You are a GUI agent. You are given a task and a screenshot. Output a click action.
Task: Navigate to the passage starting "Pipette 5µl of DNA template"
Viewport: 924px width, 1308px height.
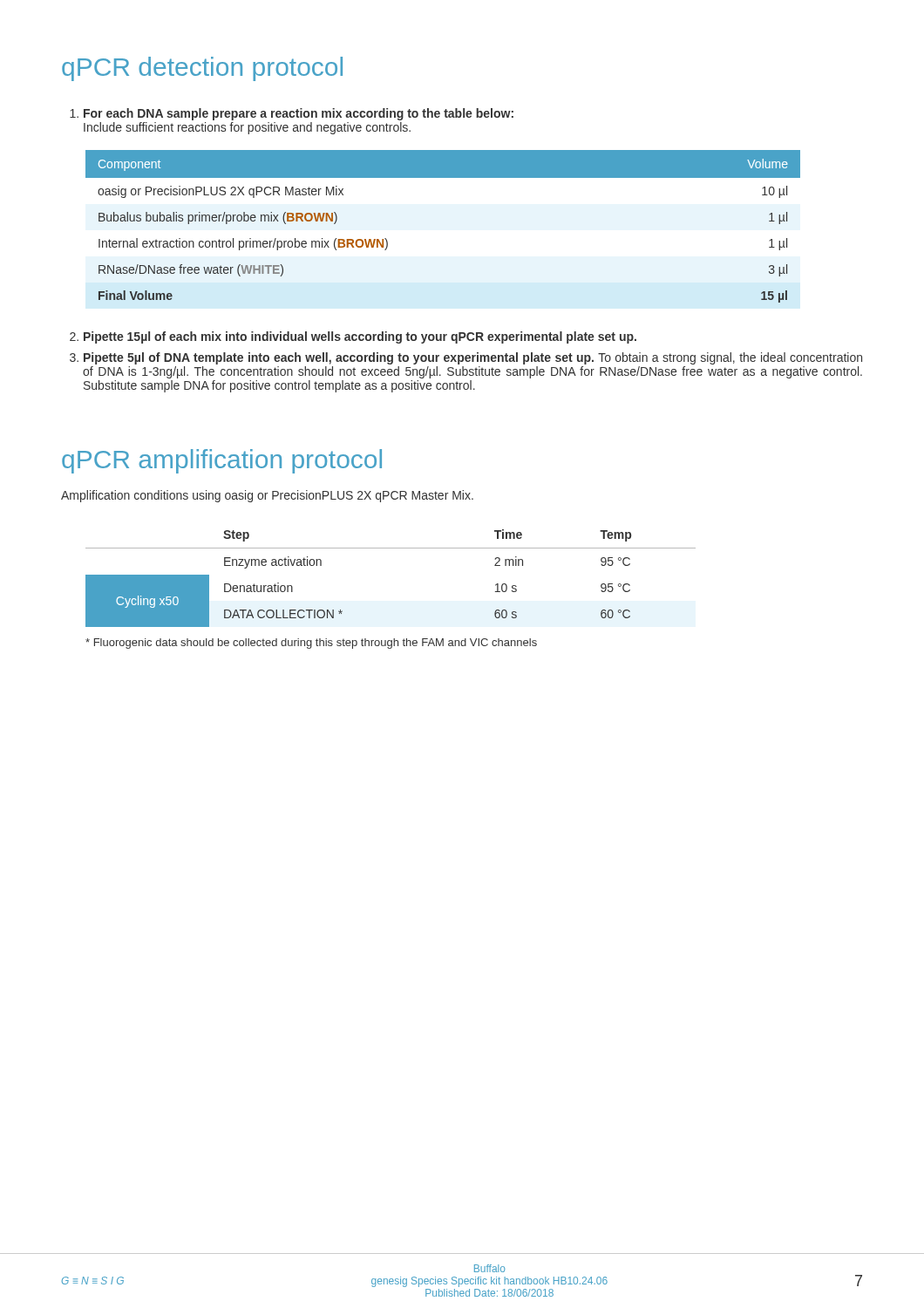pos(462,371)
